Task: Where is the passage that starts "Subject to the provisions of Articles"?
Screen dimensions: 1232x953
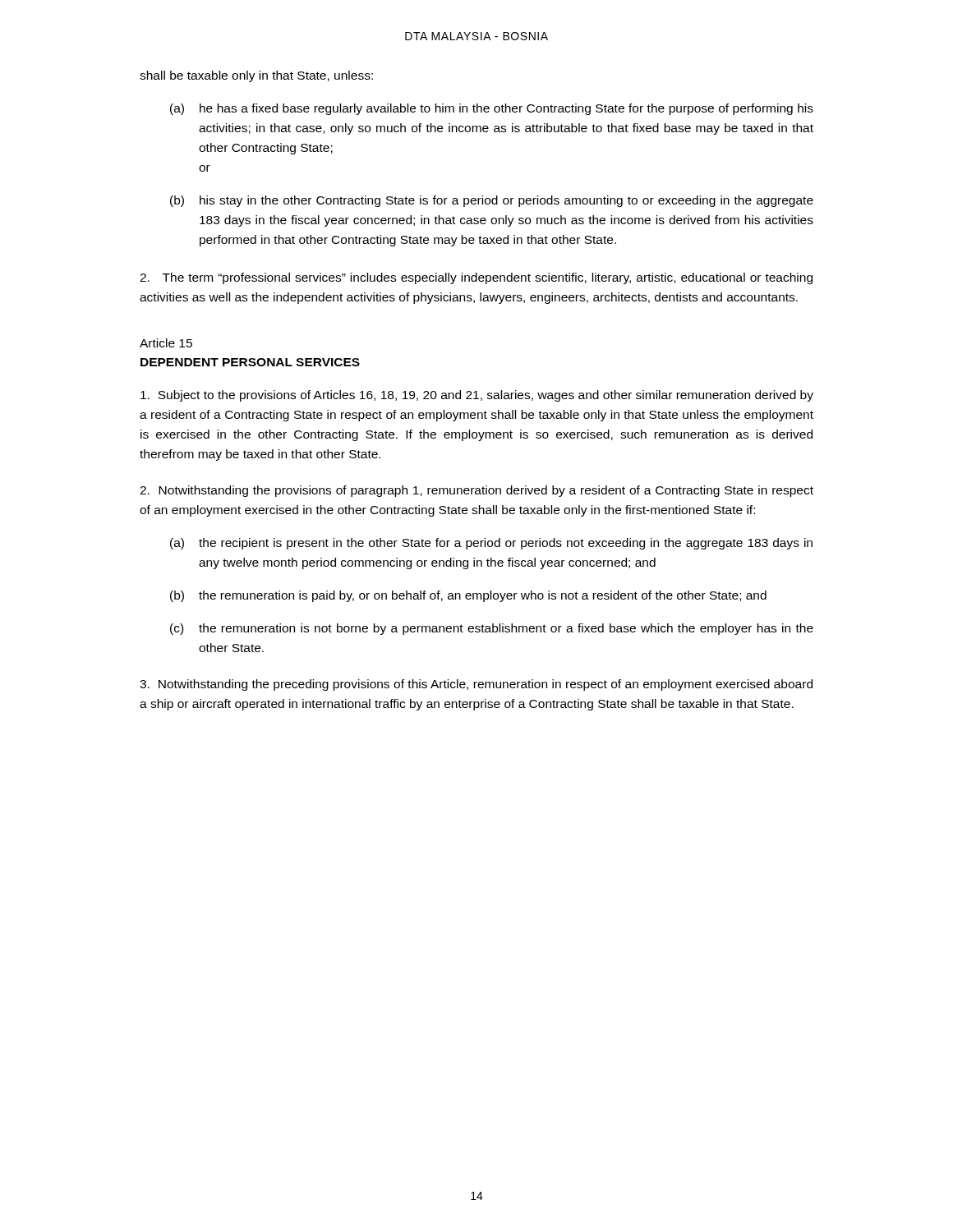Action: point(476,424)
